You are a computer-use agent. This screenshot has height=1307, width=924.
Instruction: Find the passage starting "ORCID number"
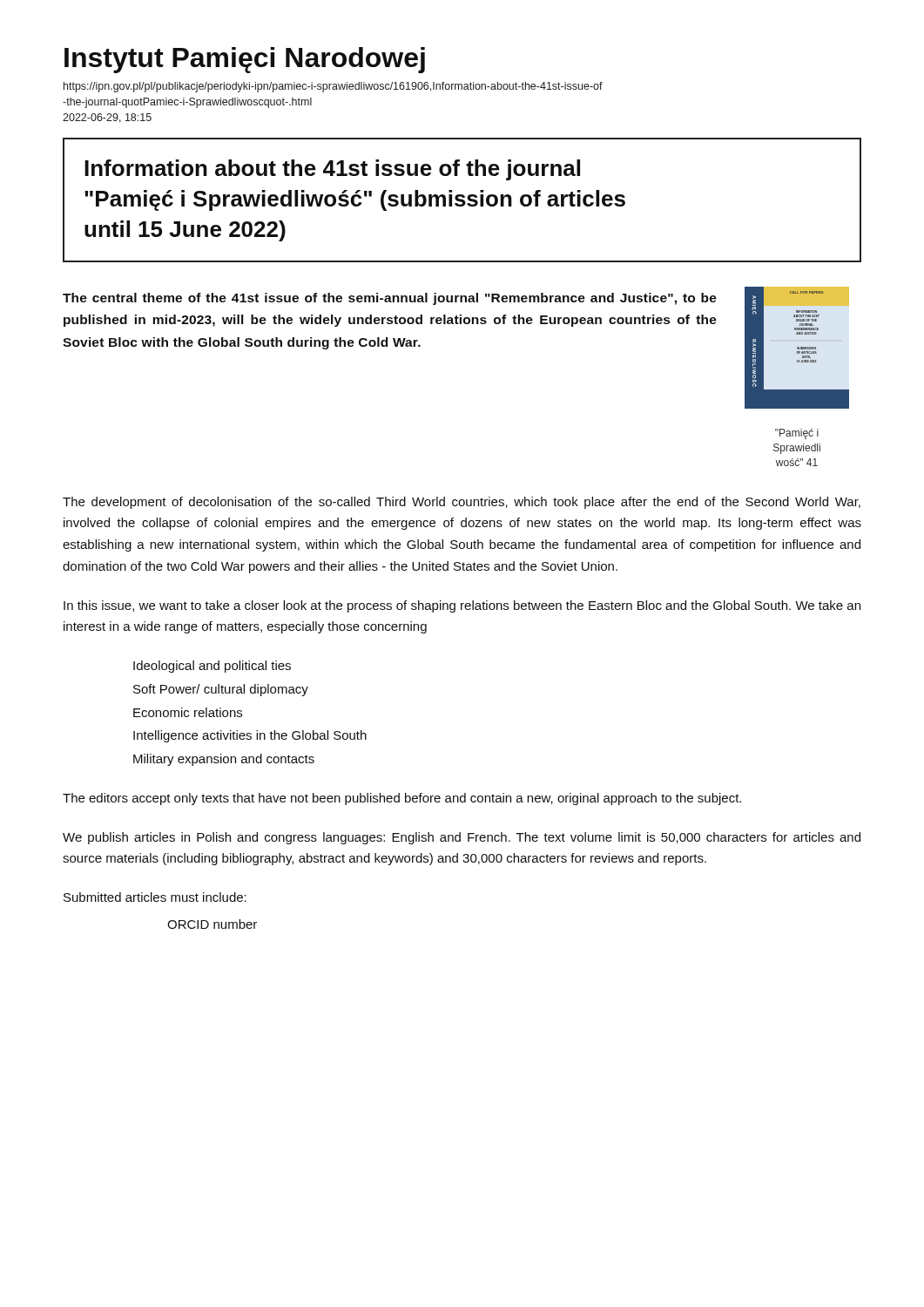pos(212,924)
